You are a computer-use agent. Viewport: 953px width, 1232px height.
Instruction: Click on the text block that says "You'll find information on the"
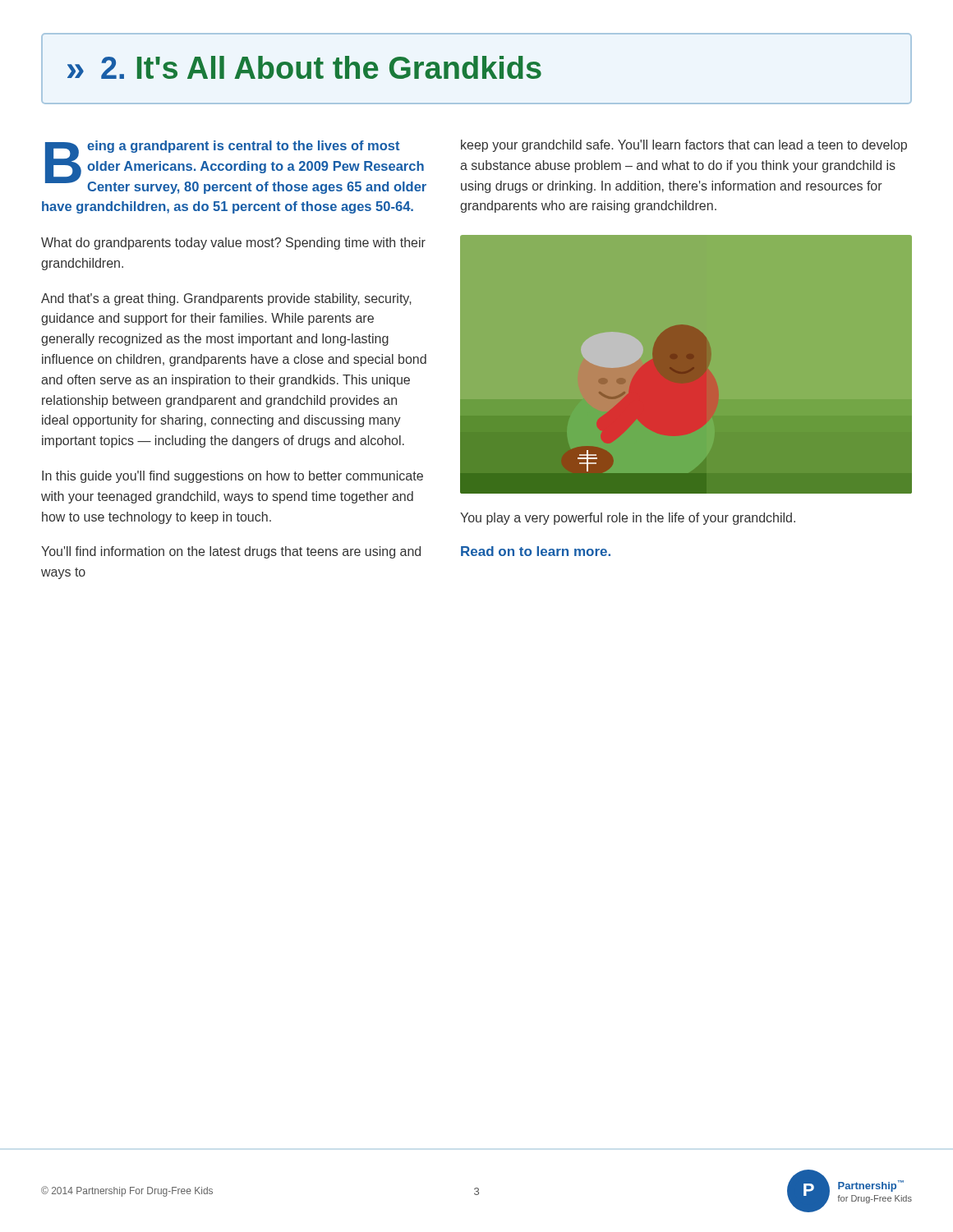tap(231, 562)
